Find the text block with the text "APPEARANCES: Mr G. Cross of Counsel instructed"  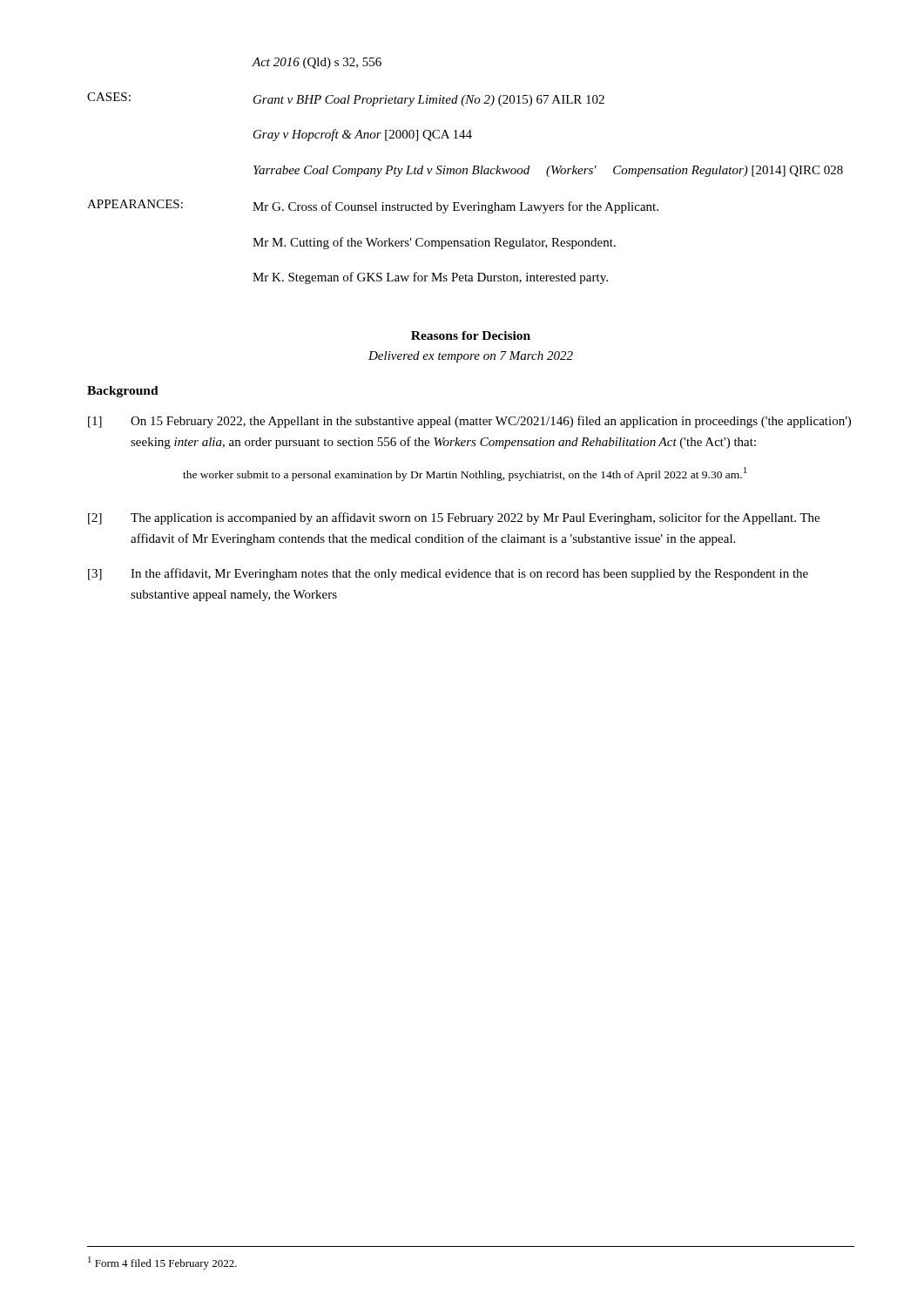coord(471,242)
